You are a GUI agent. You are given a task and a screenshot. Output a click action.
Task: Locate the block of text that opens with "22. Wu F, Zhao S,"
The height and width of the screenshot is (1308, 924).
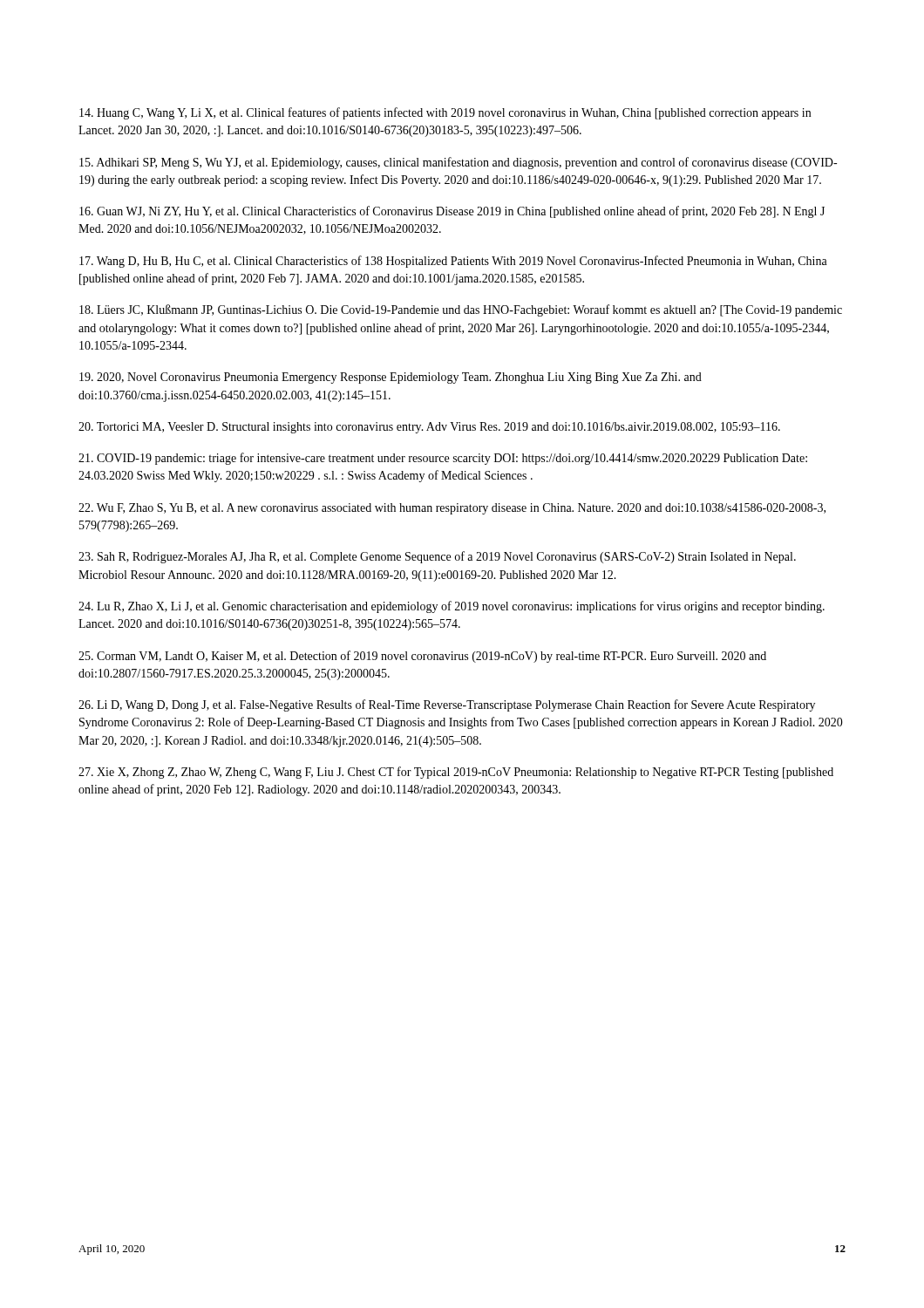(452, 517)
